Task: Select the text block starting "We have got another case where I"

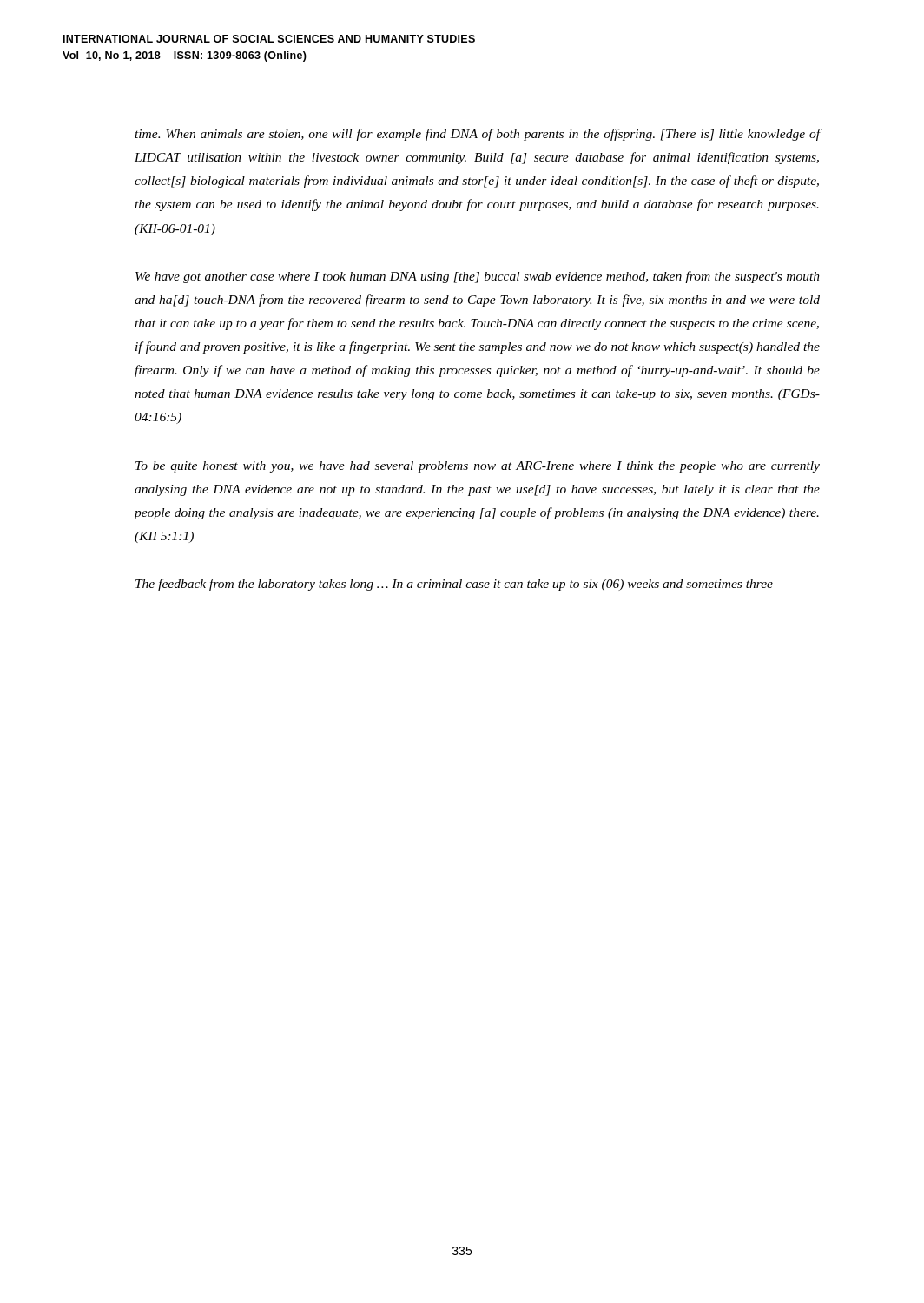Action: pos(477,346)
